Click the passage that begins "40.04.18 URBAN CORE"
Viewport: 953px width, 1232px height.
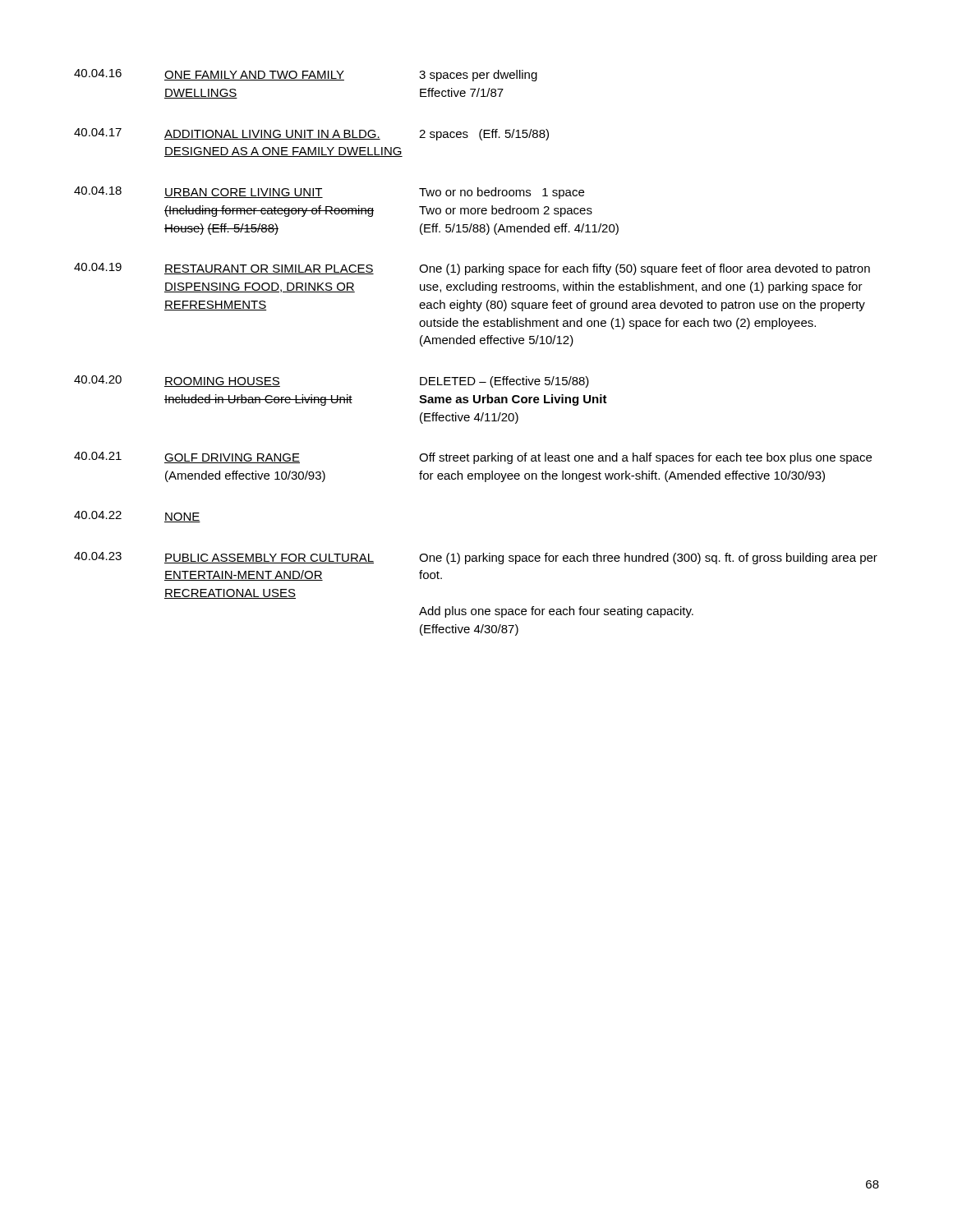476,210
